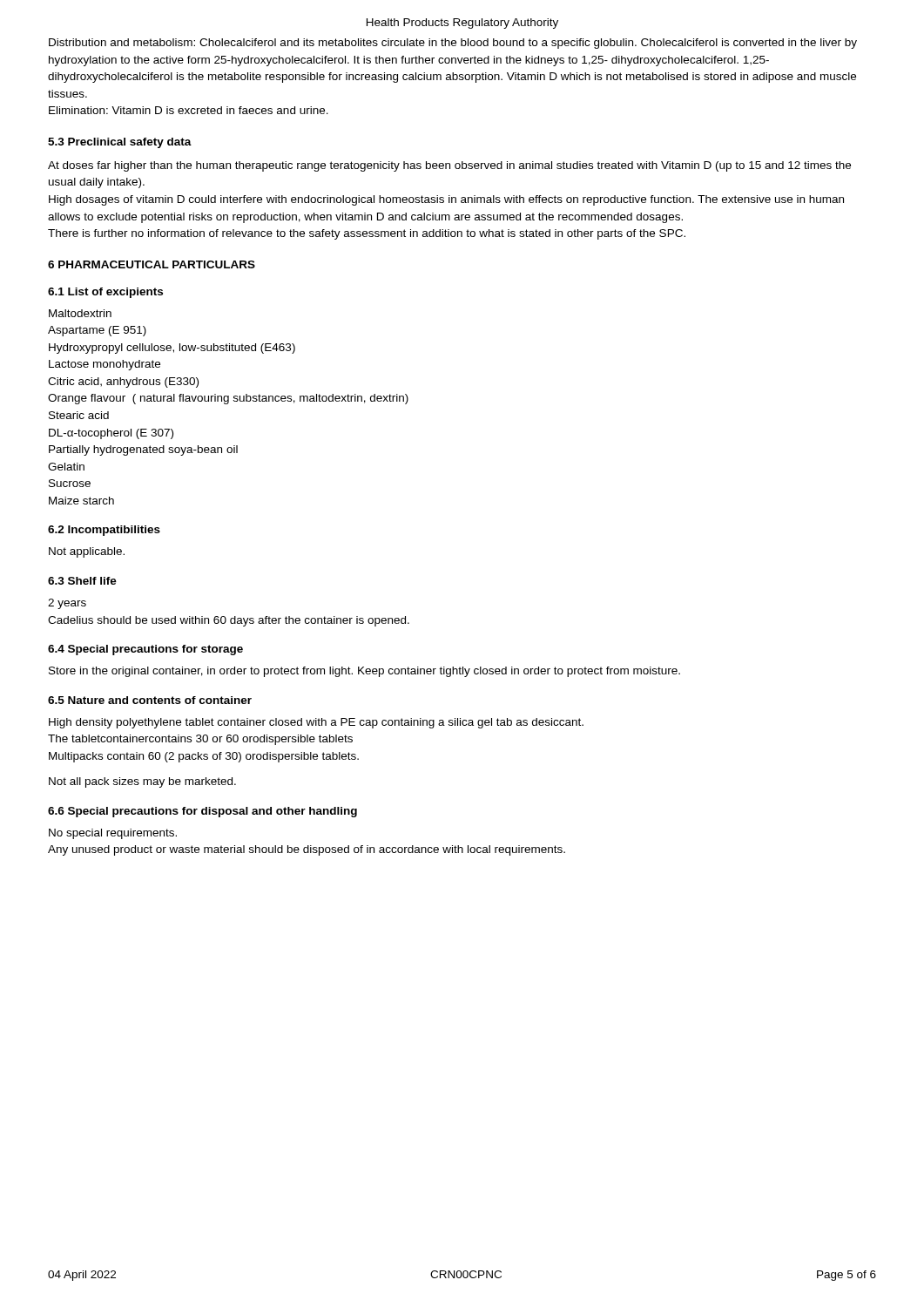Select the list item that says "Orange flavour ( natural flavouring"
924x1307 pixels.
tap(228, 398)
